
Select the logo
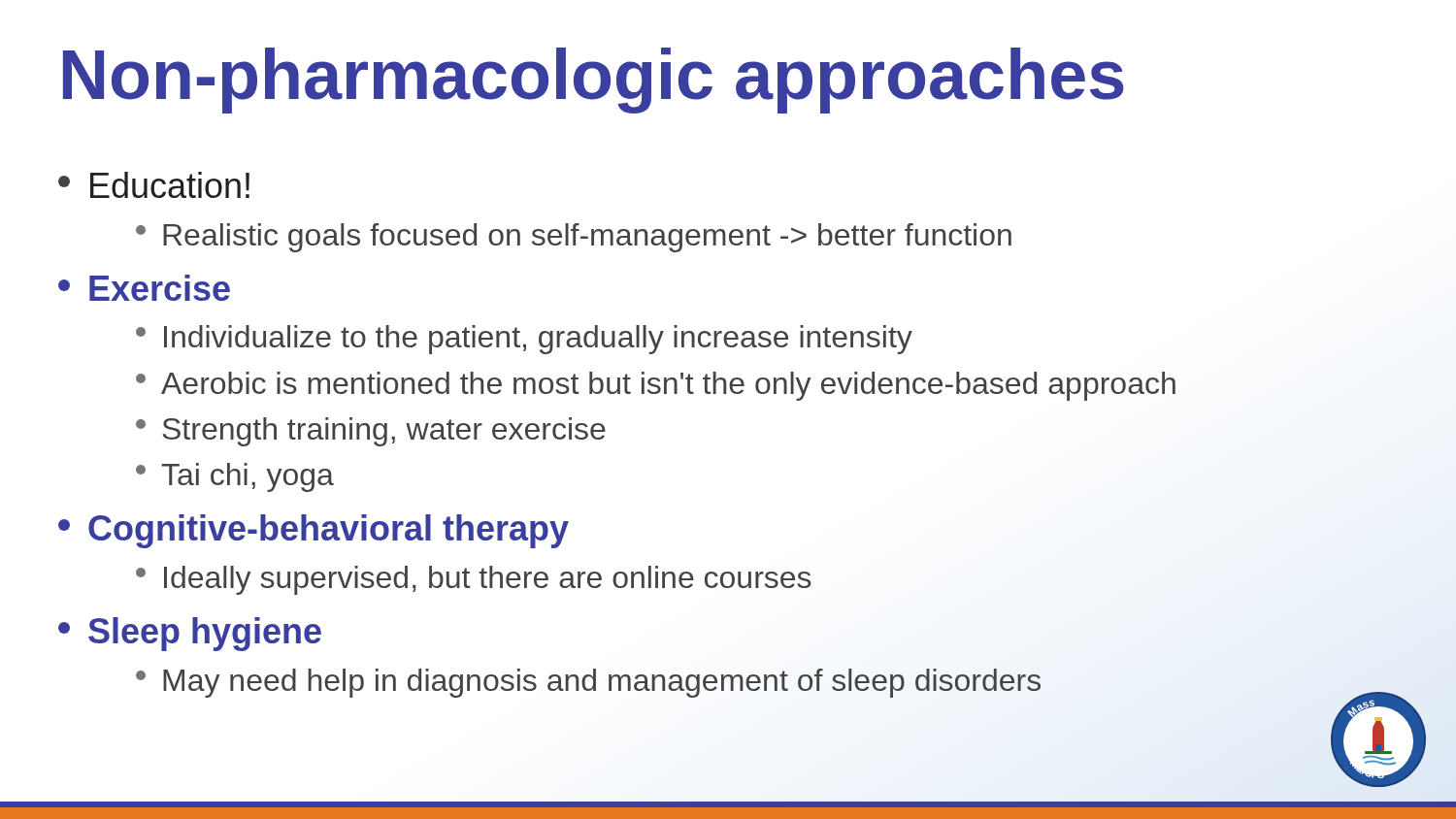[1378, 741]
